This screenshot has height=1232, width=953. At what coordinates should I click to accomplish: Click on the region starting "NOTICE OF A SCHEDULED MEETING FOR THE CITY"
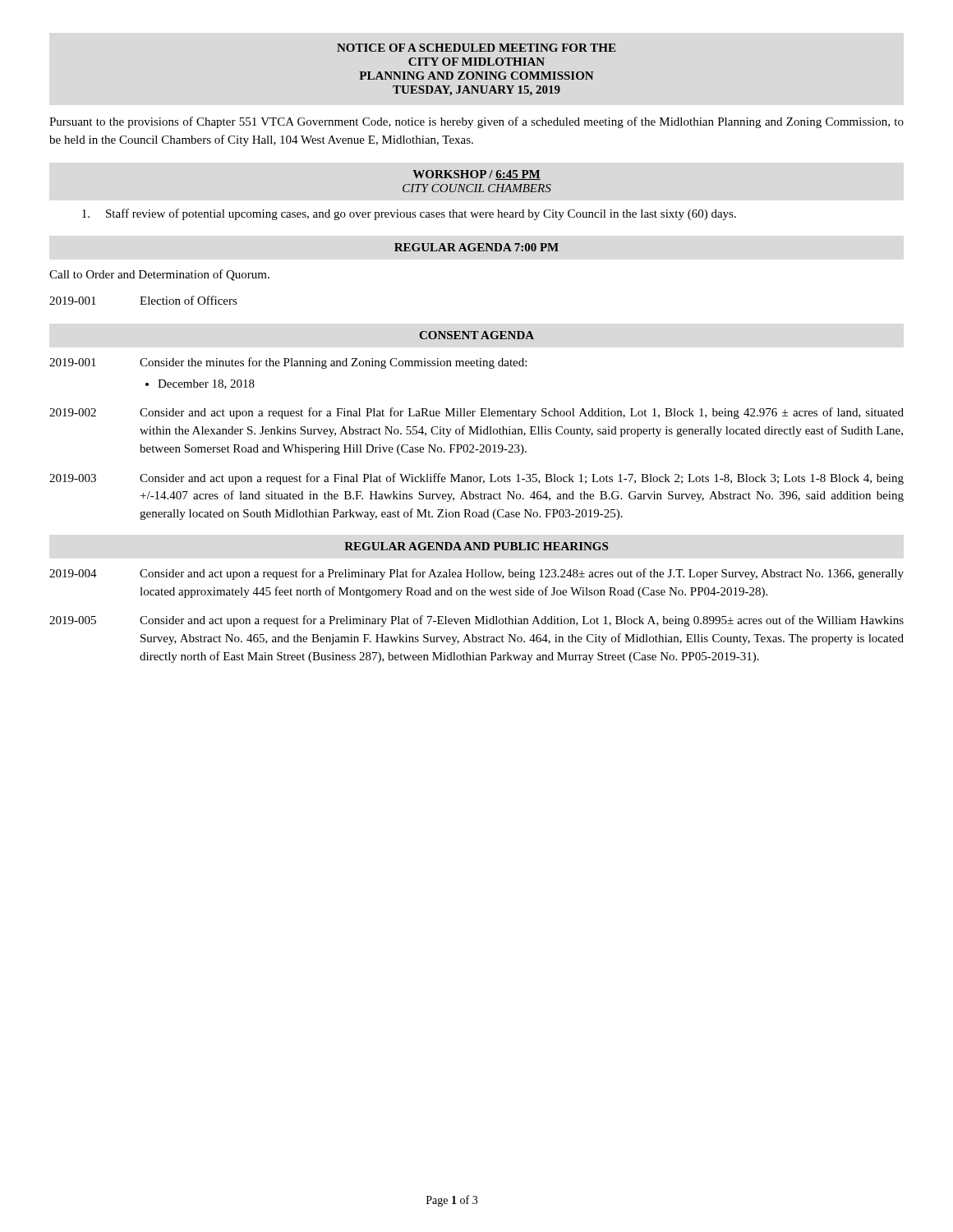[476, 69]
